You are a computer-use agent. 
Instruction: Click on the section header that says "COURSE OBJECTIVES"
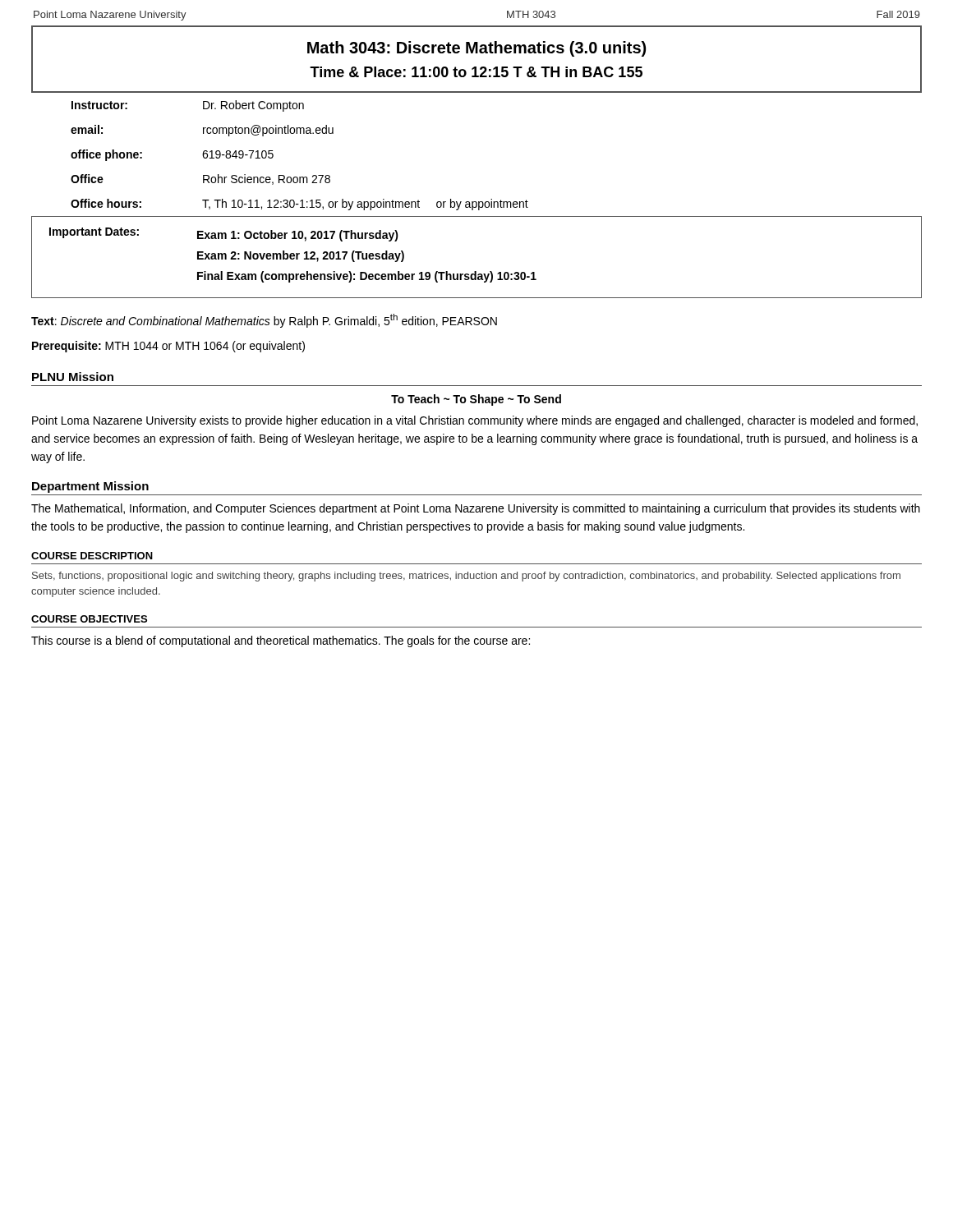pos(89,619)
